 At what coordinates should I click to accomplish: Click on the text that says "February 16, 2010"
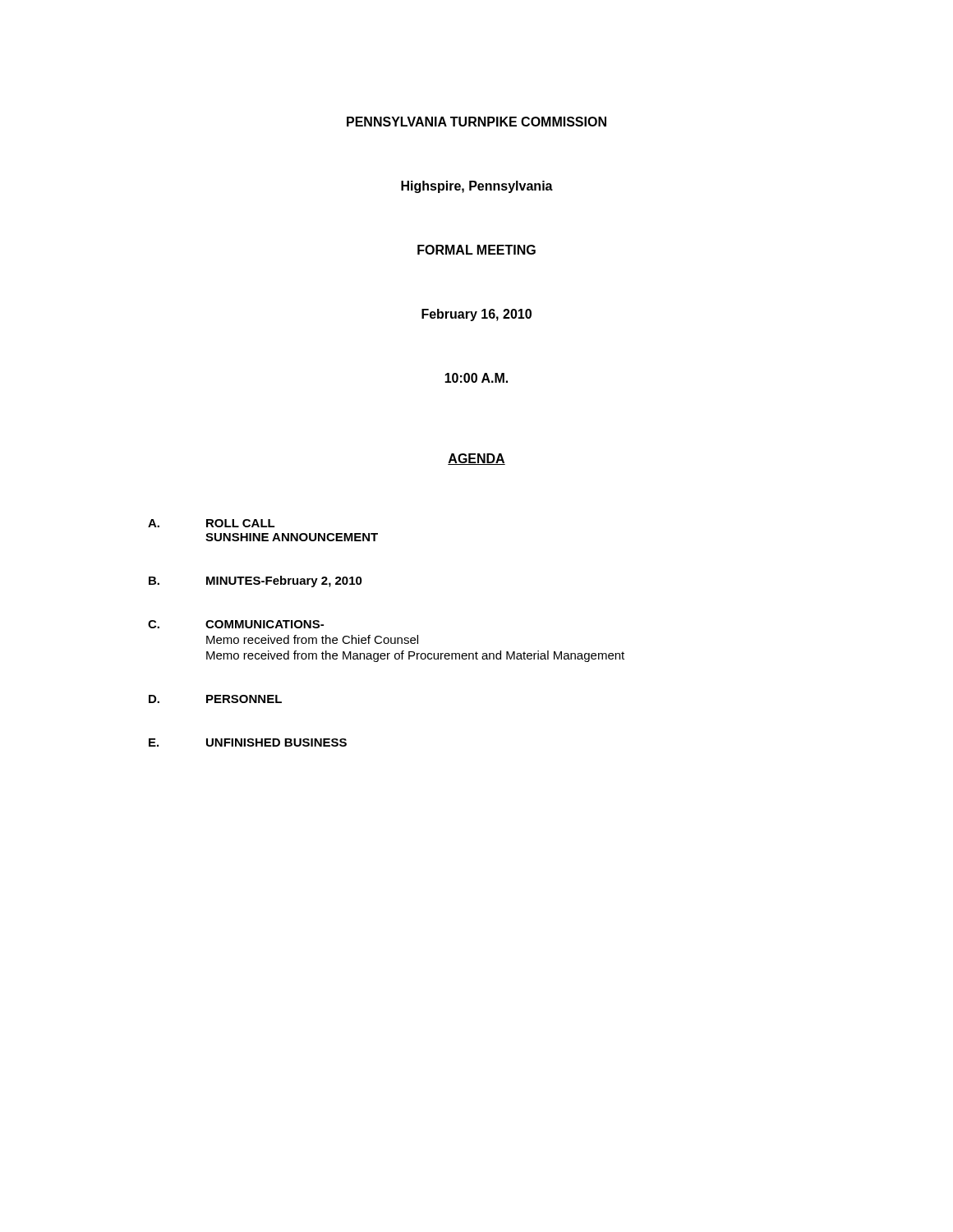click(x=476, y=314)
